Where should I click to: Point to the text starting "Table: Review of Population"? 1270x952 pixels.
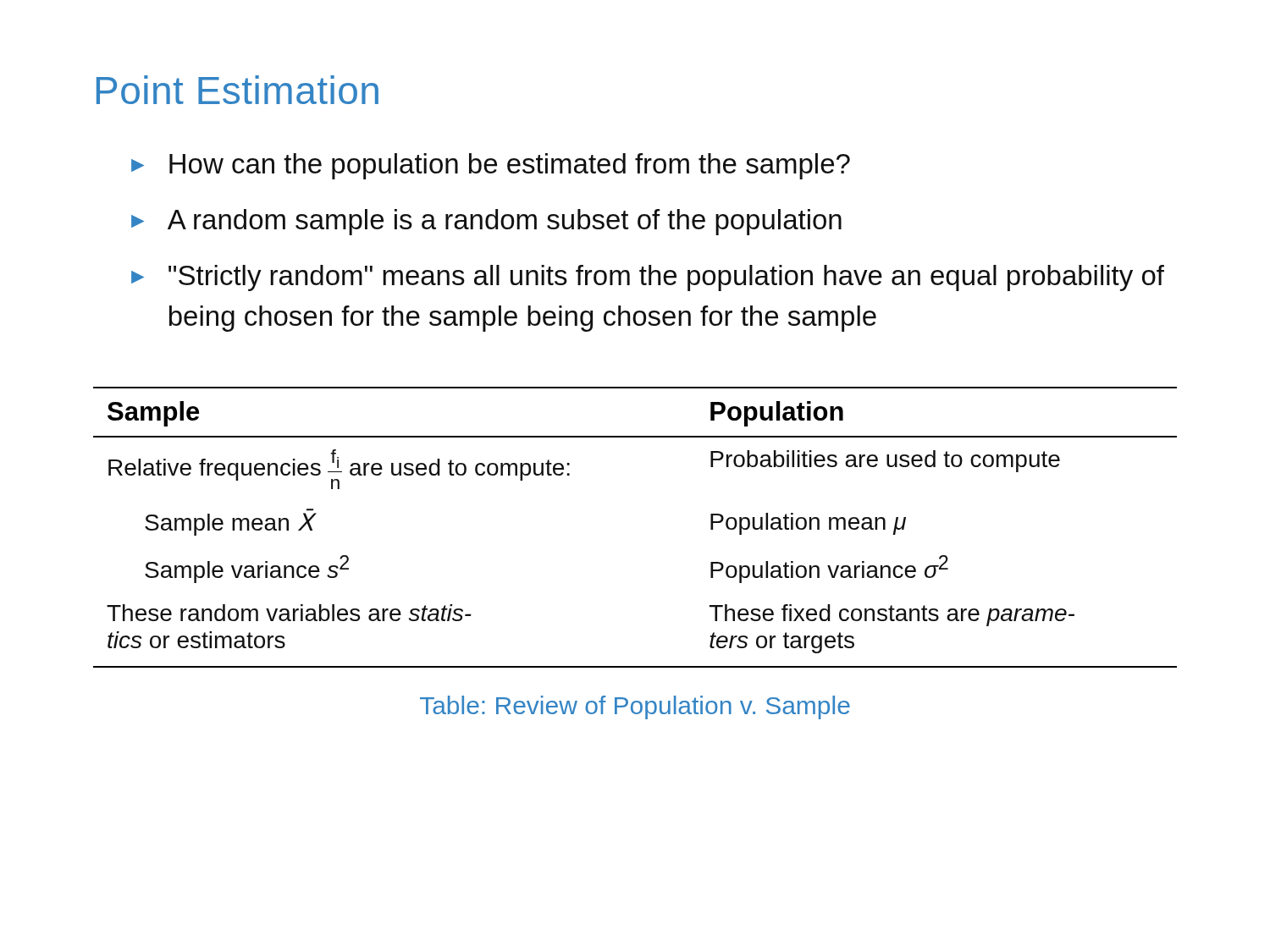point(635,705)
